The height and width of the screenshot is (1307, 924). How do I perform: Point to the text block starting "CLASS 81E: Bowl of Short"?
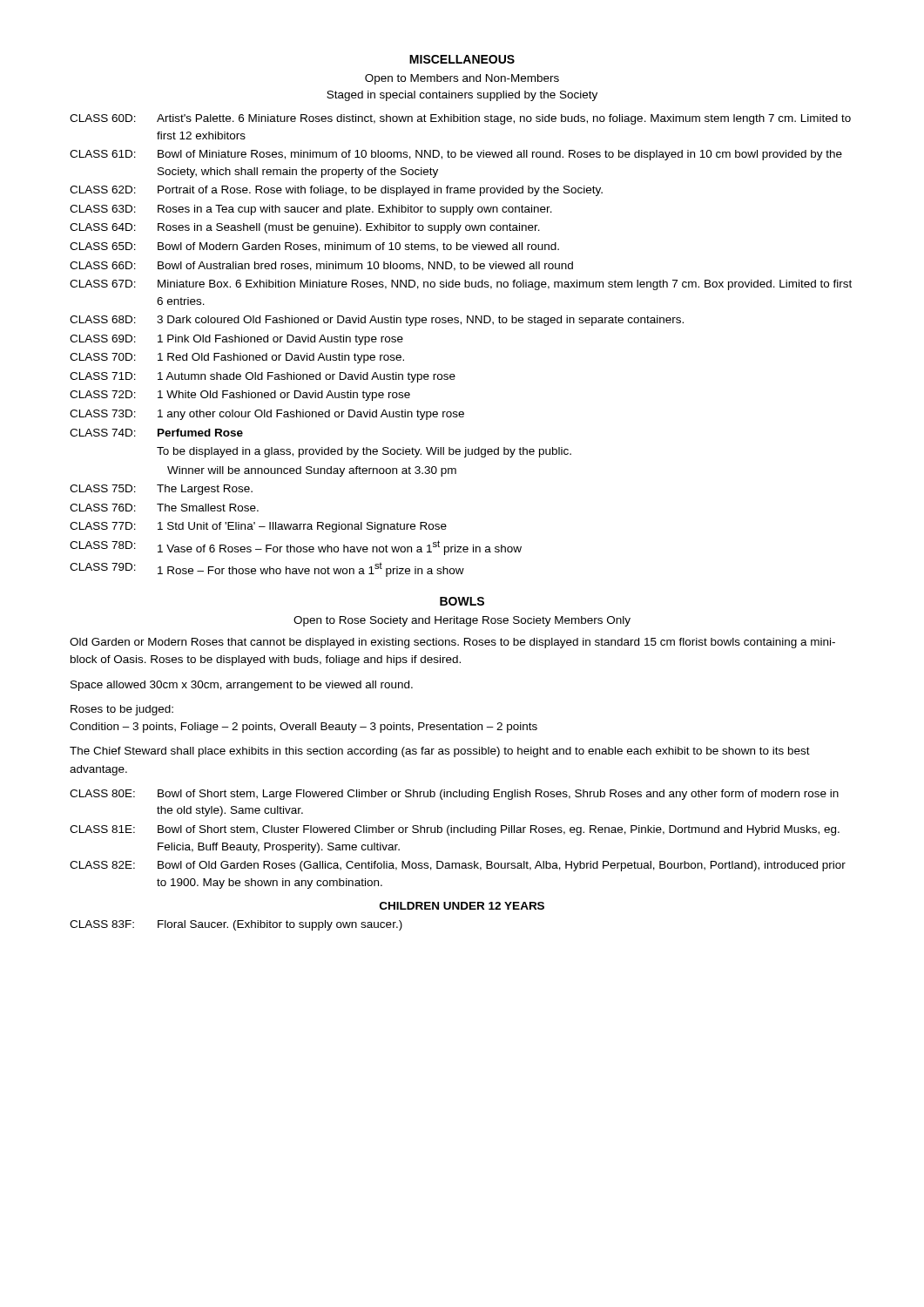pos(462,838)
